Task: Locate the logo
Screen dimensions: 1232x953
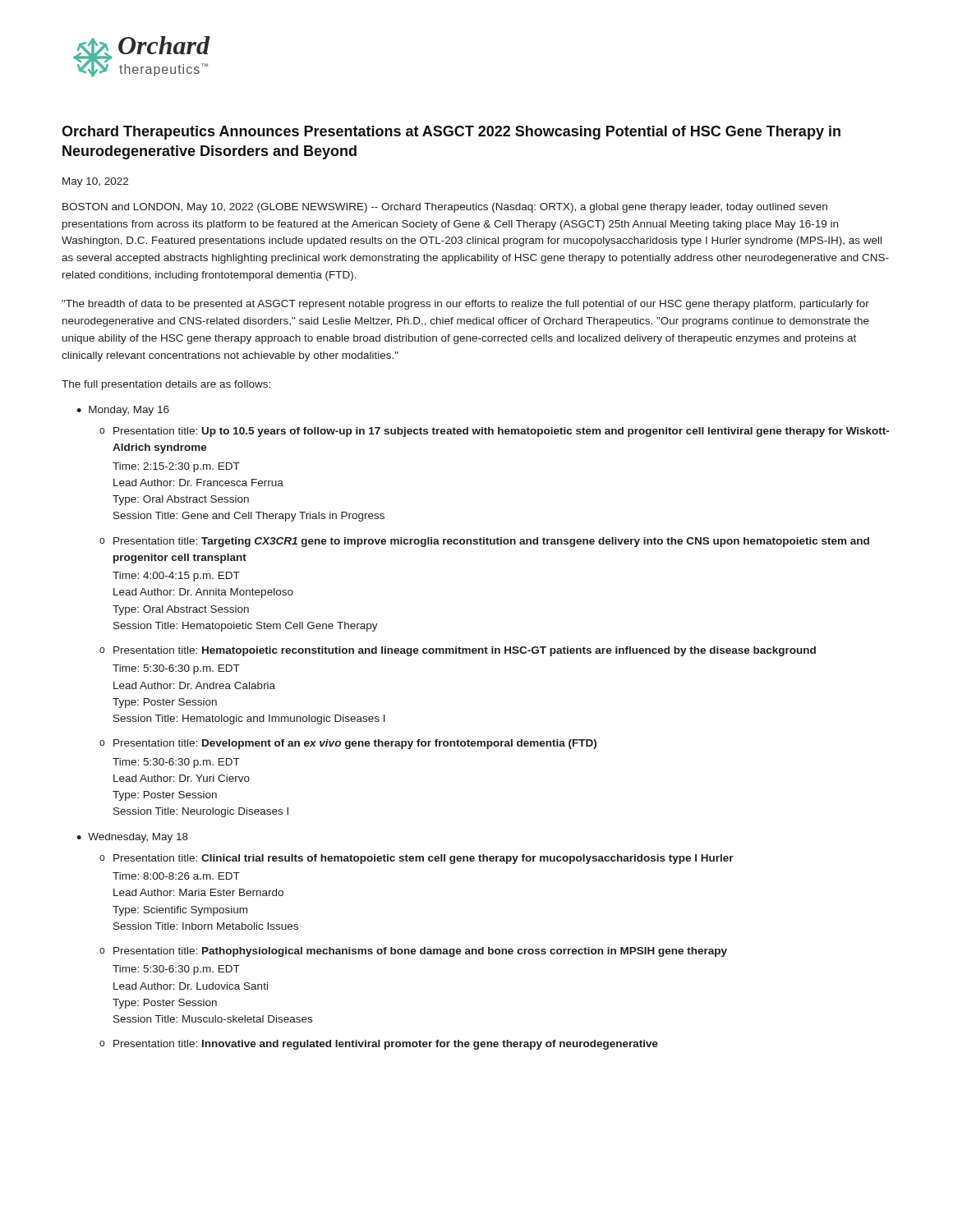Action: pyautogui.click(x=476, y=62)
